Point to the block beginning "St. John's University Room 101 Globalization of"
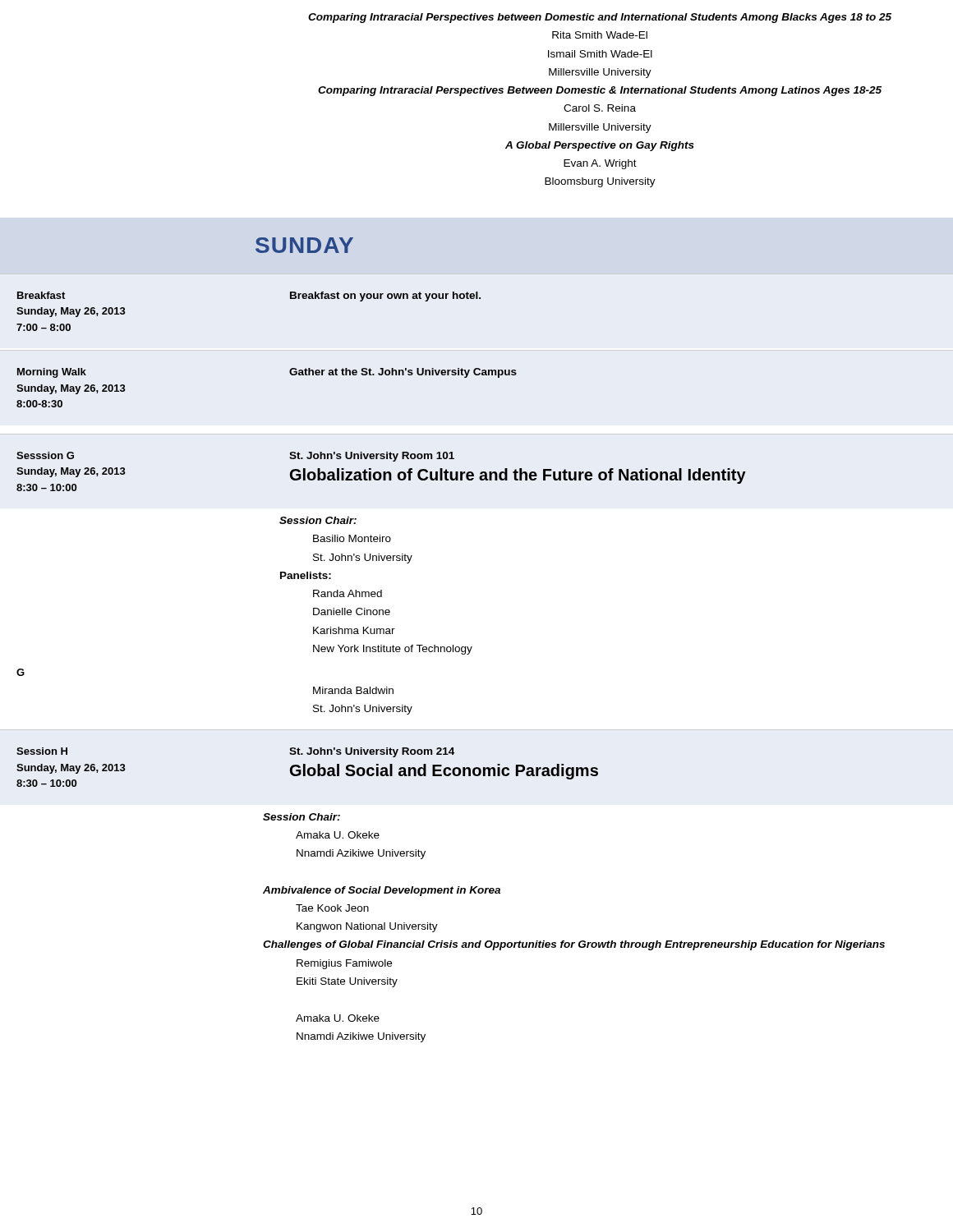This screenshot has width=953, height=1232. coord(517,466)
